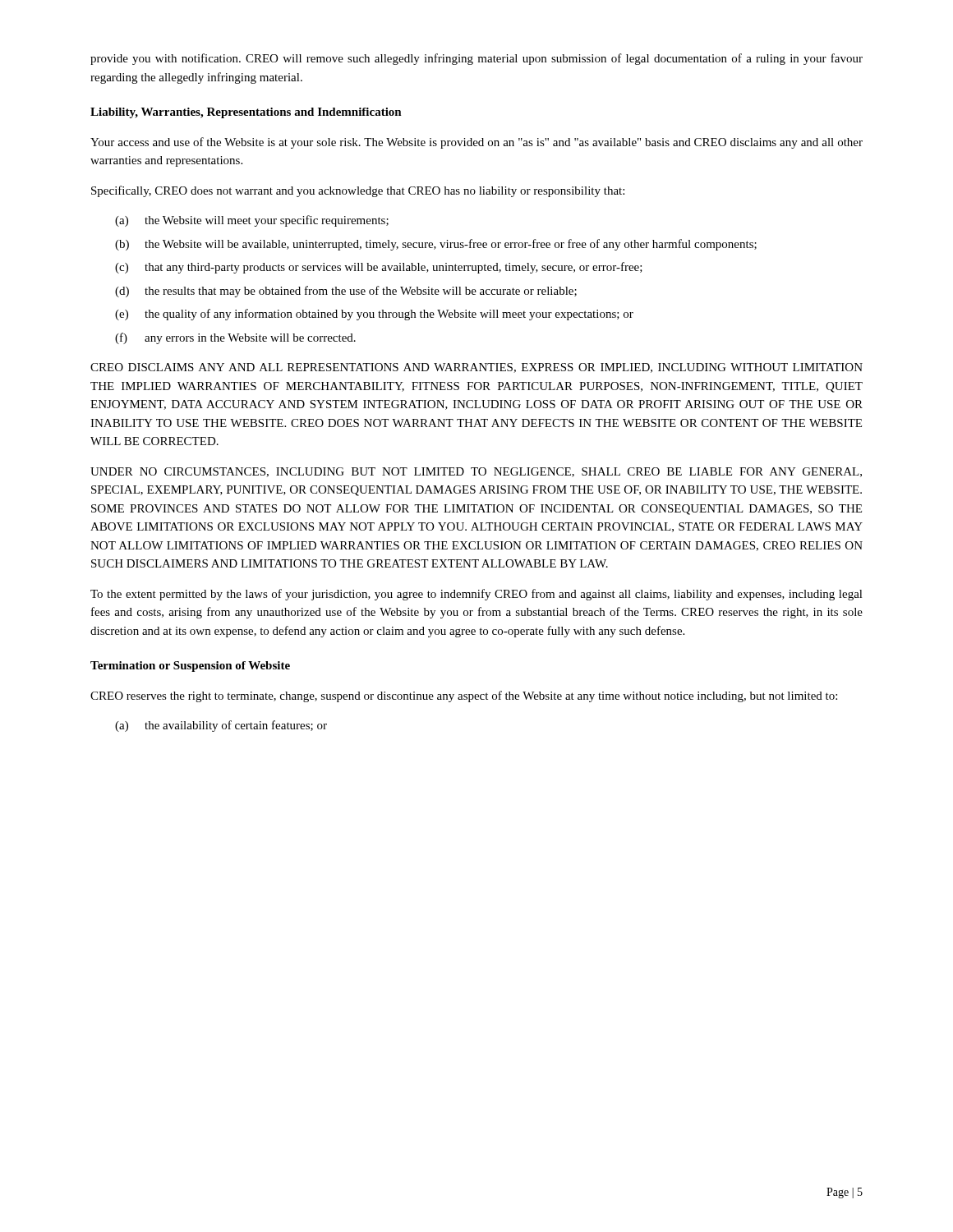Screen dimensions: 1232x953
Task: Locate the text "(a) the availability of certain features; or"
Action: click(x=221, y=726)
